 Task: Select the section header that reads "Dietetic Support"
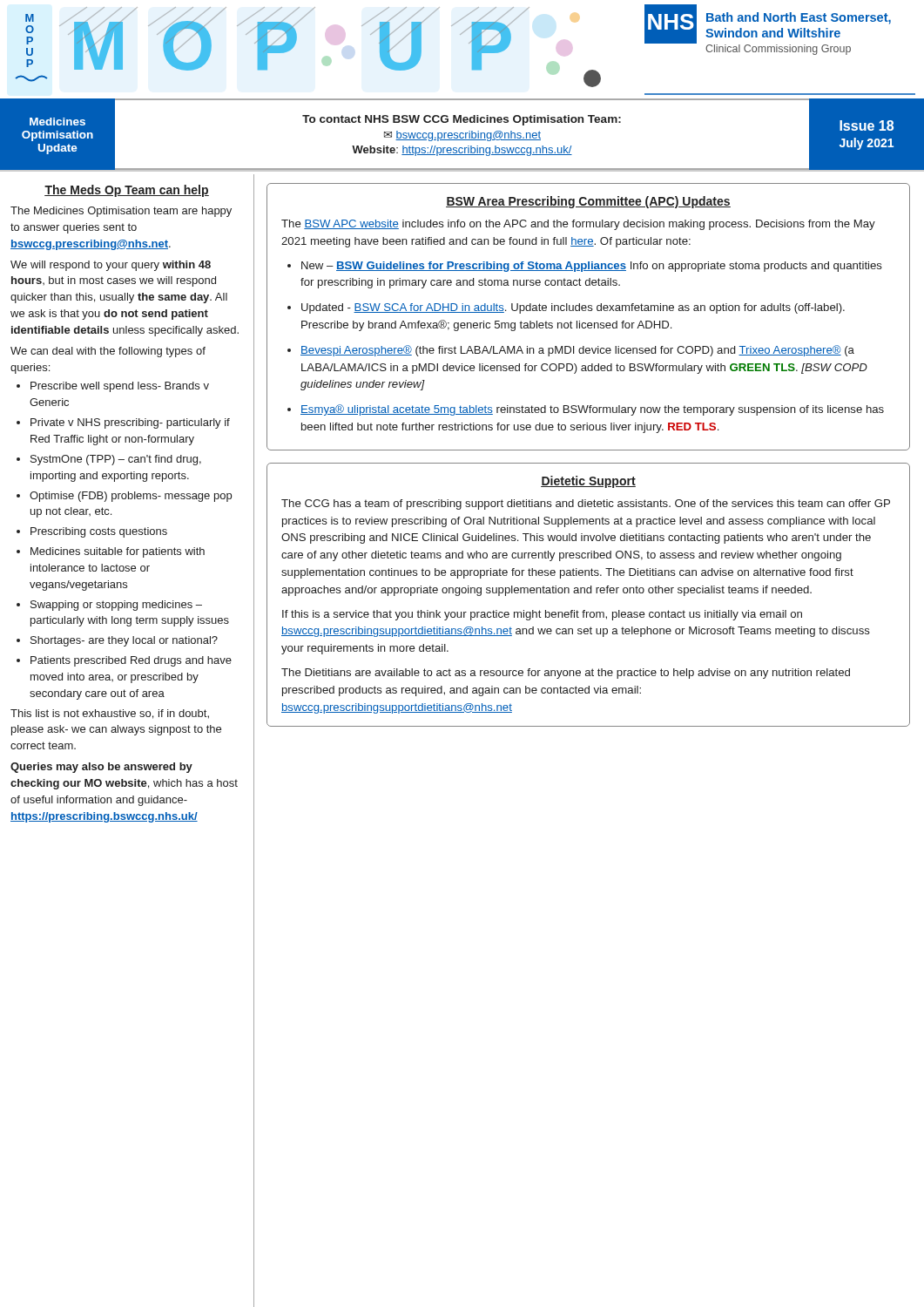click(588, 481)
